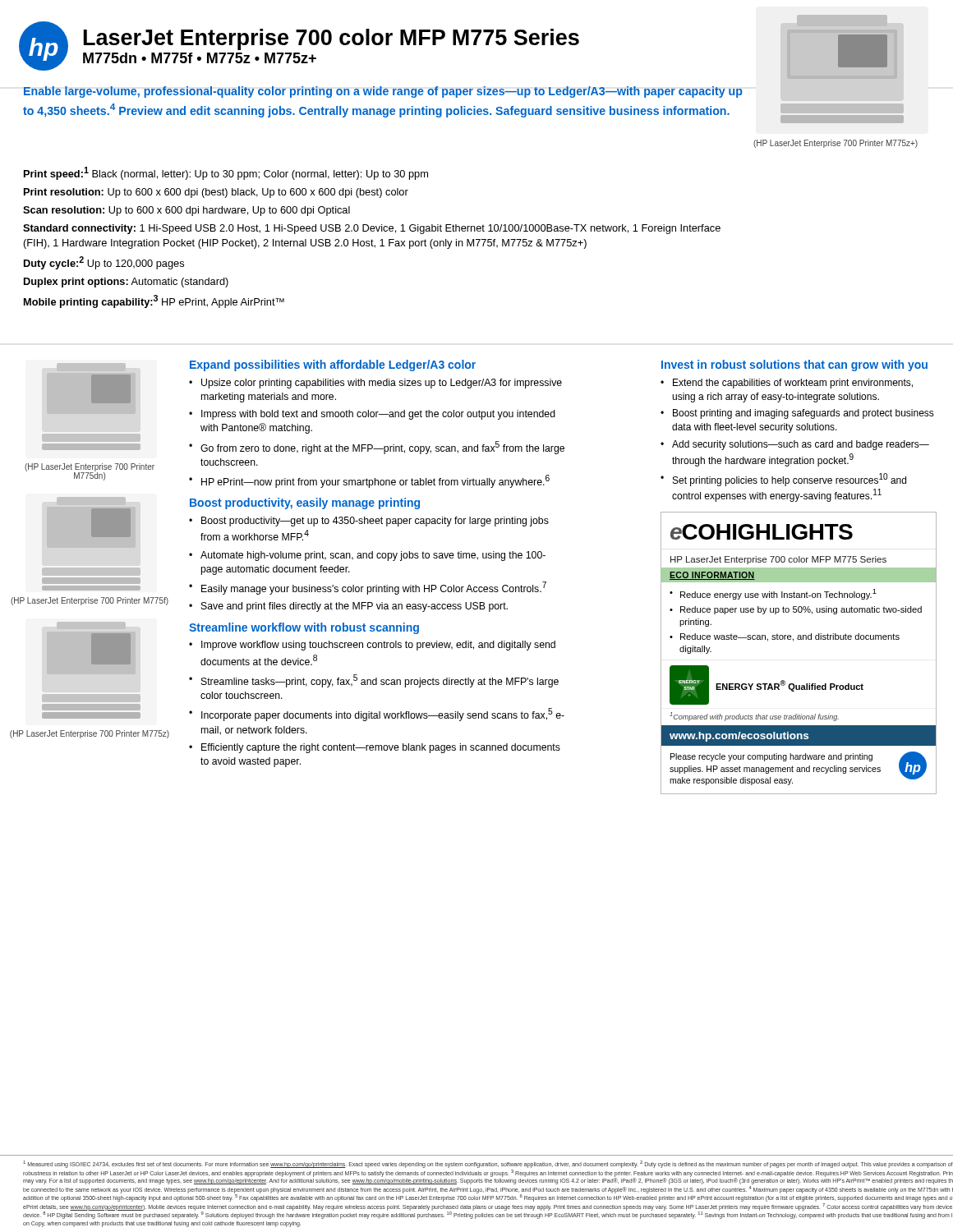This screenshot has height=1232, width=953.
Task: Click on the list item with the text "Add security solutions—such as"
Action: pos(801,452)
